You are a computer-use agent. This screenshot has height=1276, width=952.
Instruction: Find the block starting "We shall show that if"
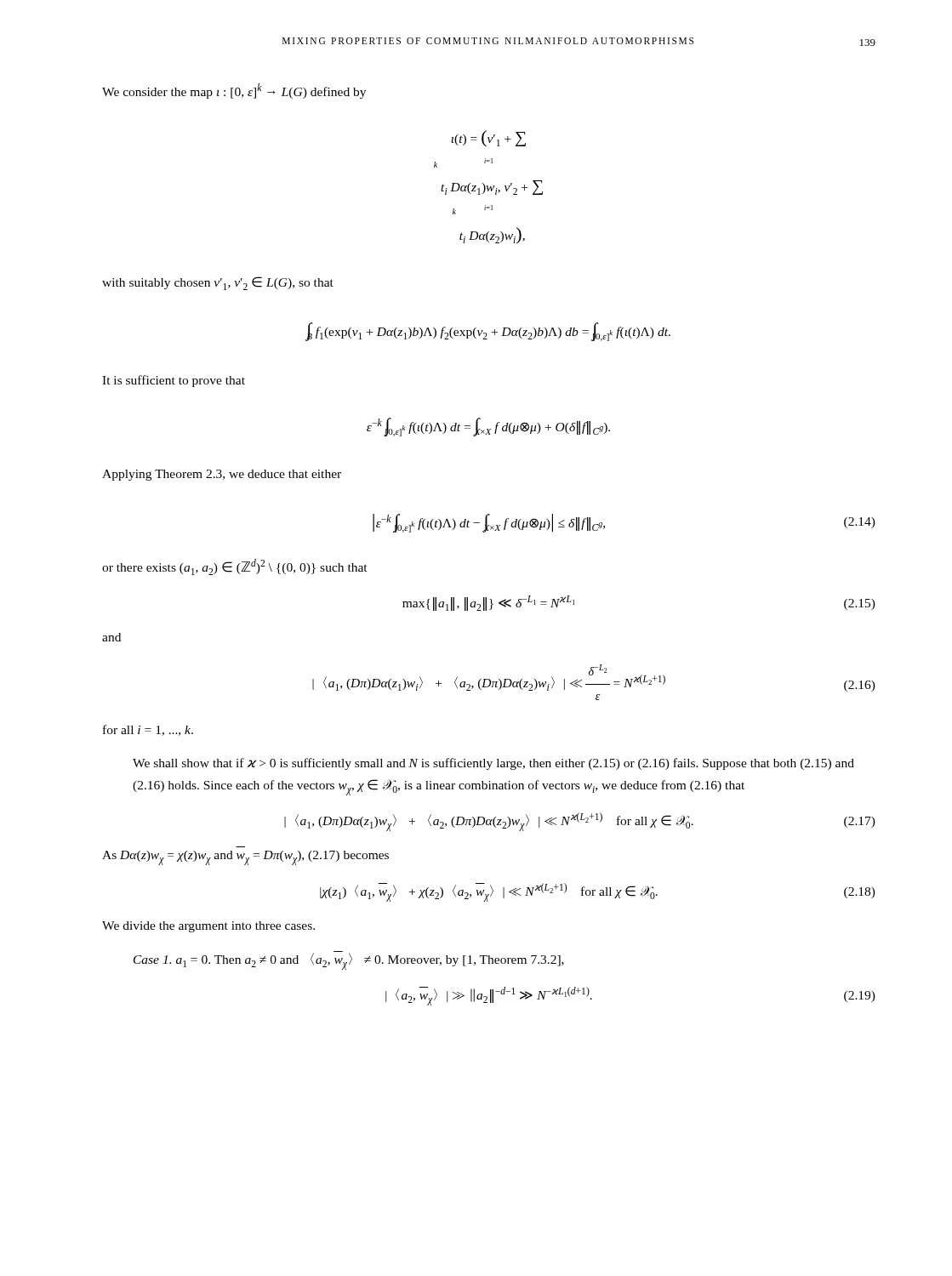point(493,775)
